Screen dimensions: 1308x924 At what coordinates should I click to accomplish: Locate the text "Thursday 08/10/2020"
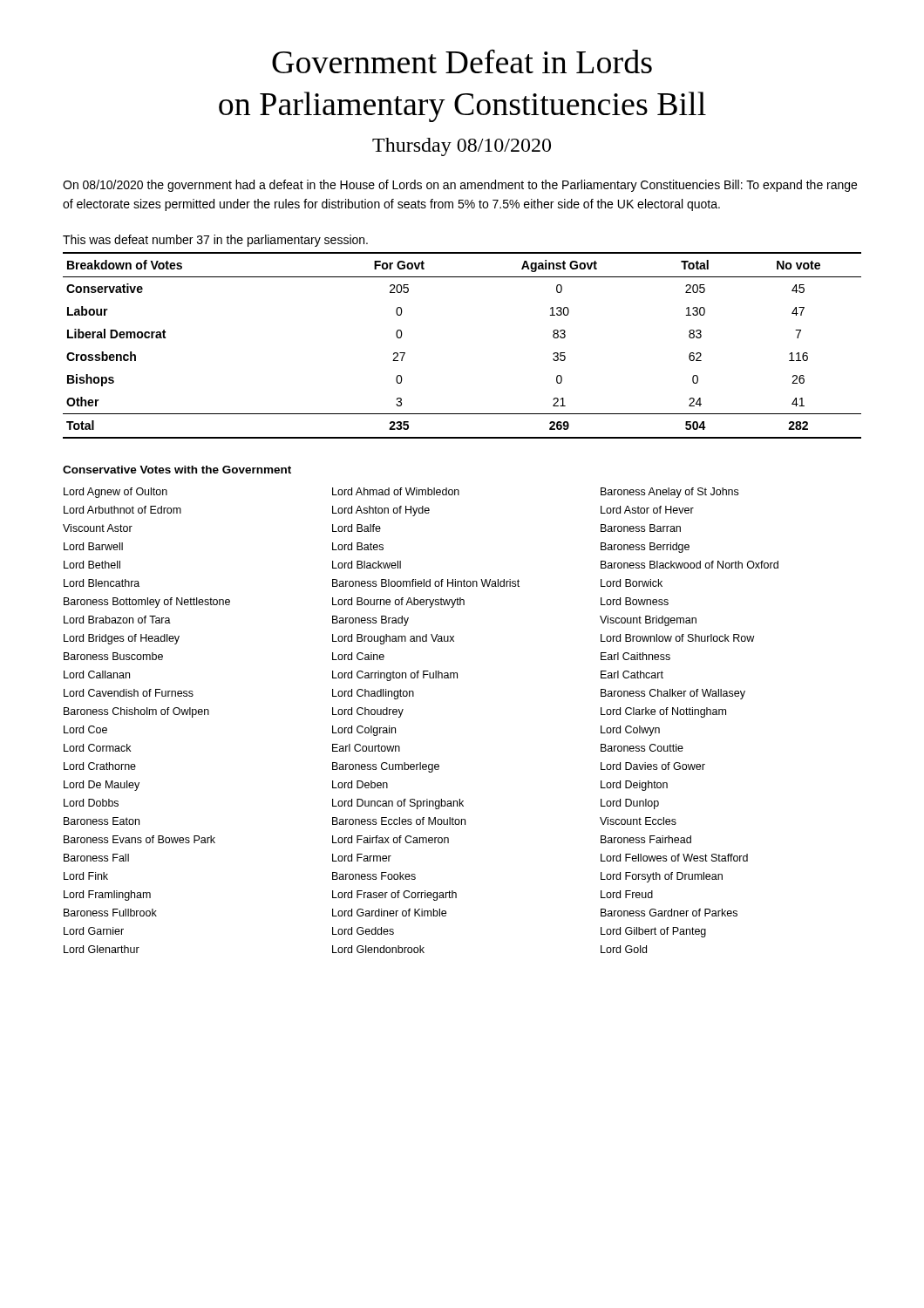click(x=462, y=145)
